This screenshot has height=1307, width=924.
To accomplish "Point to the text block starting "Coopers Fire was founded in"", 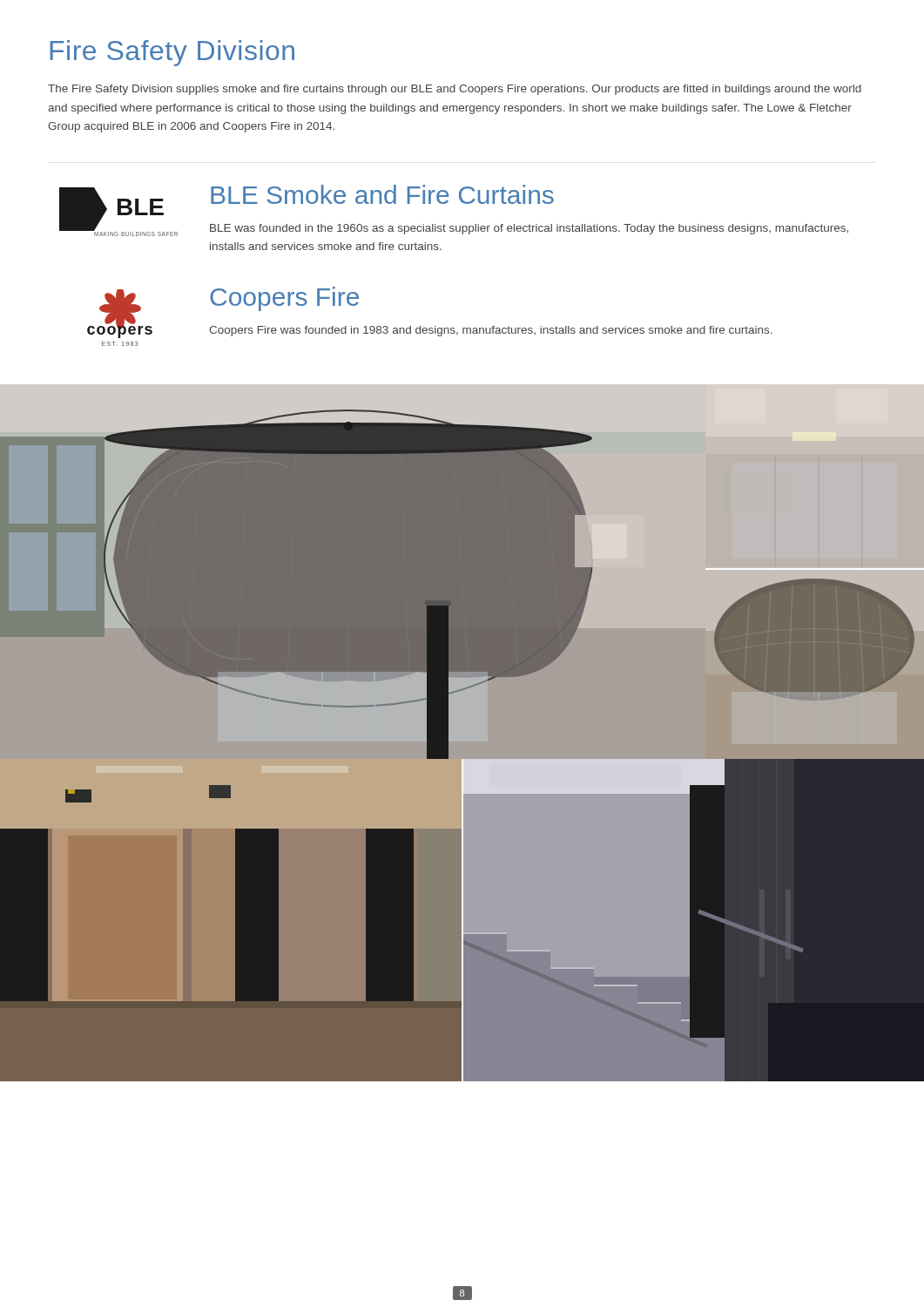I will [x=543, y=330].
